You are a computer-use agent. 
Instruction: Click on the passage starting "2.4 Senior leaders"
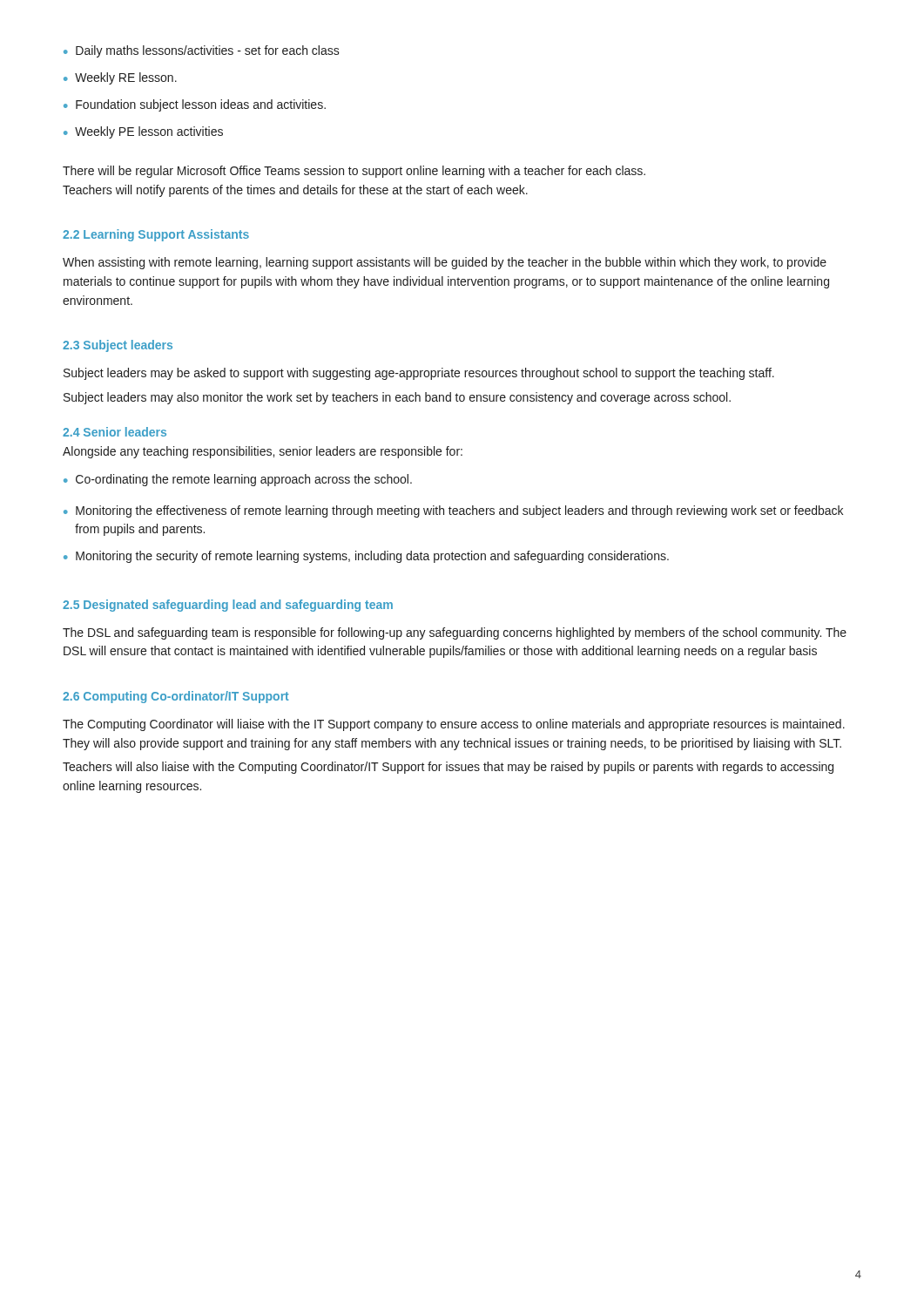tap(115, 432)
